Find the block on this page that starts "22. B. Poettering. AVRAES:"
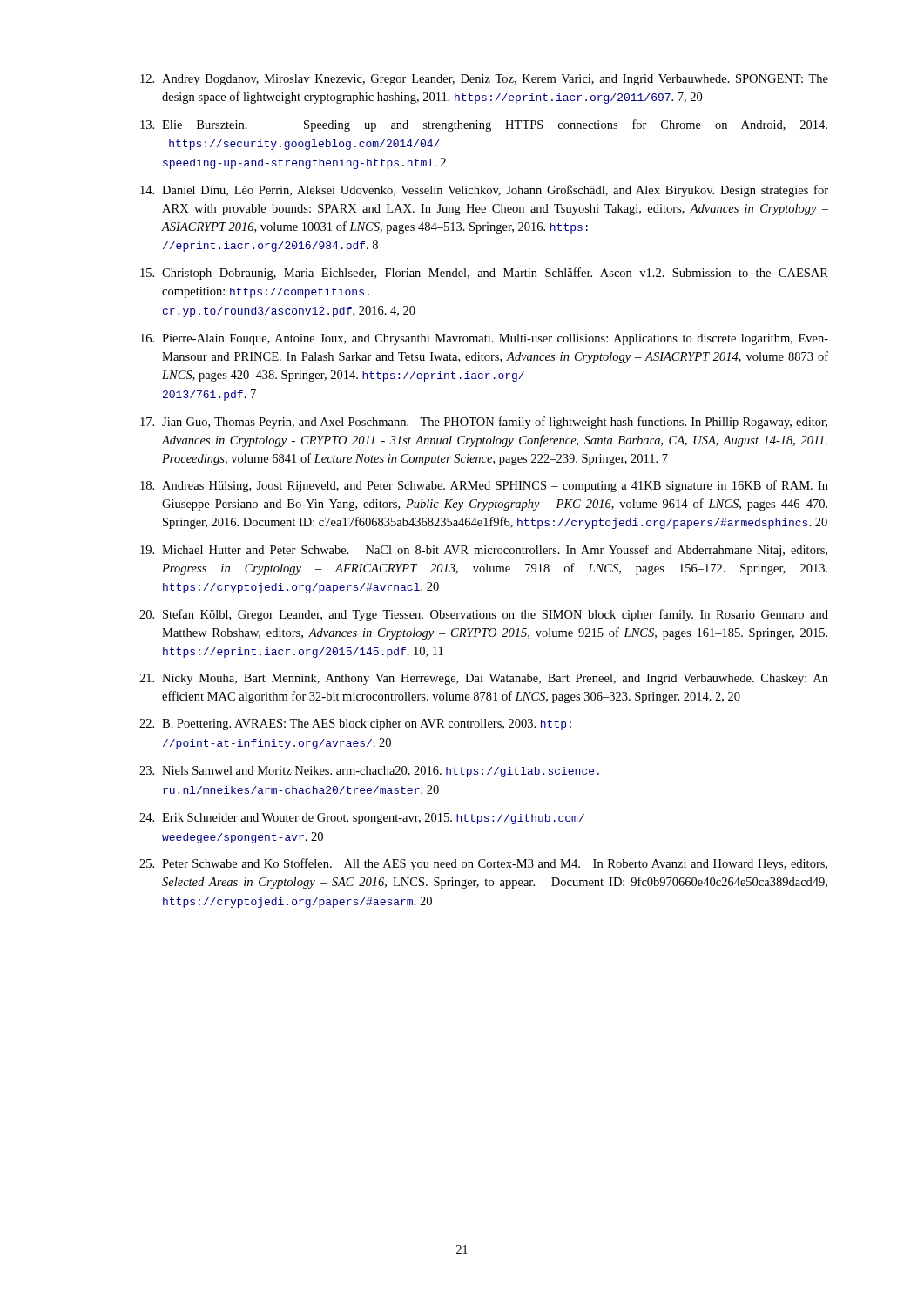The height and width of the screenshot is (1307, 924). (475, 734)
